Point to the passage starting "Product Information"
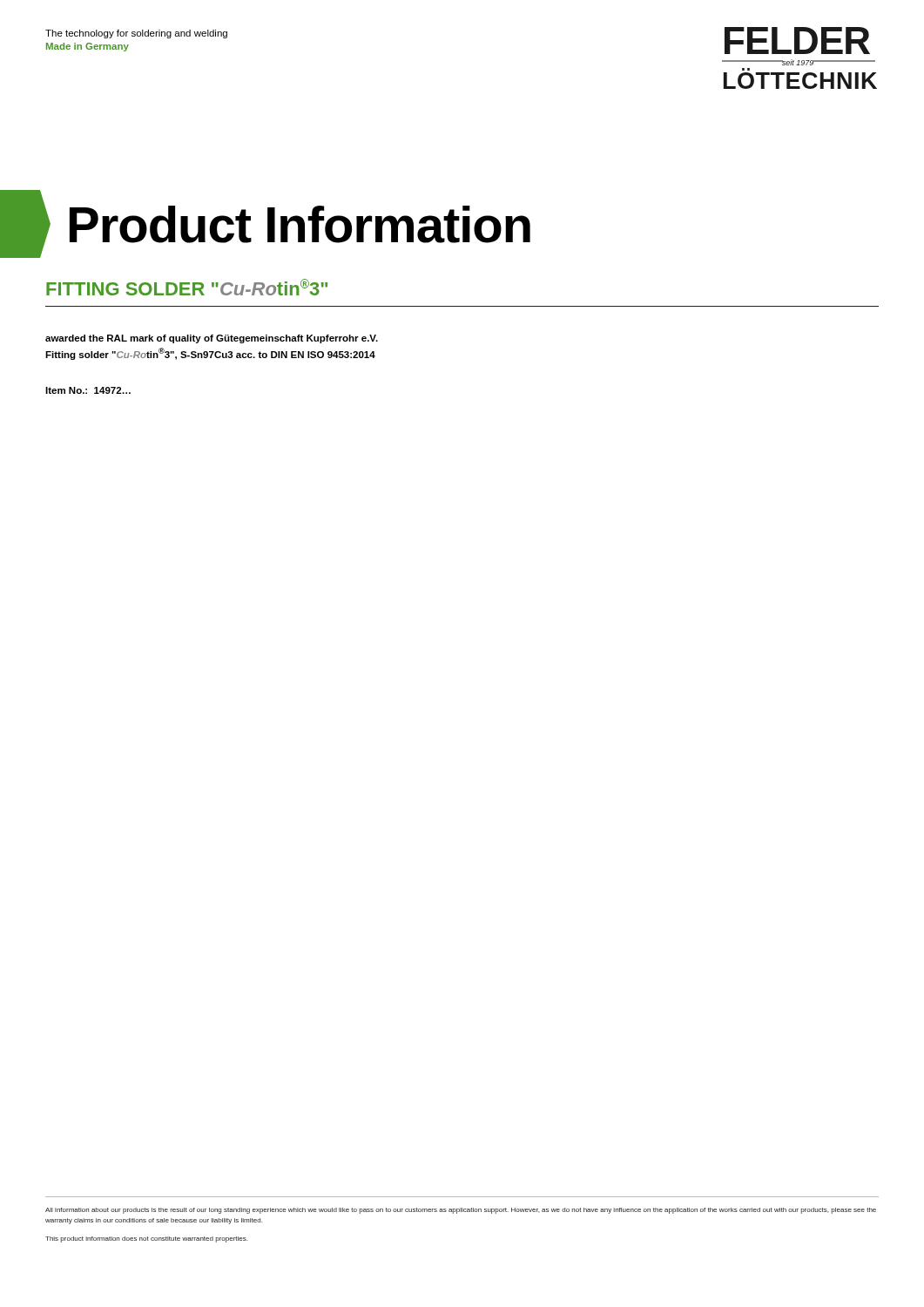This screenshot has width=924, height=1307. (x=266, y=224)
